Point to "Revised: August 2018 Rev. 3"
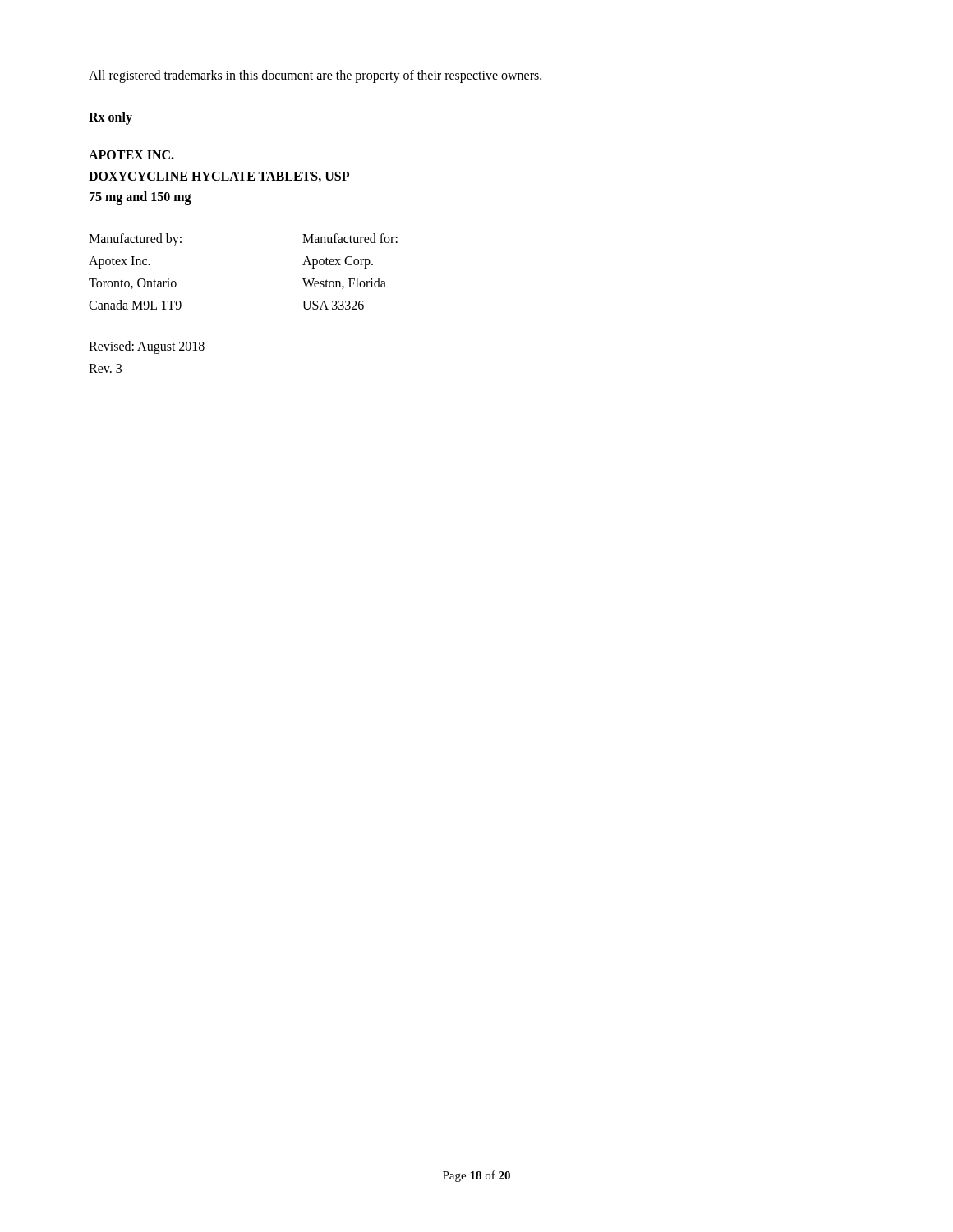This screenshot has width=953, height=1232. pyautogui.click(x=147, y=357)
